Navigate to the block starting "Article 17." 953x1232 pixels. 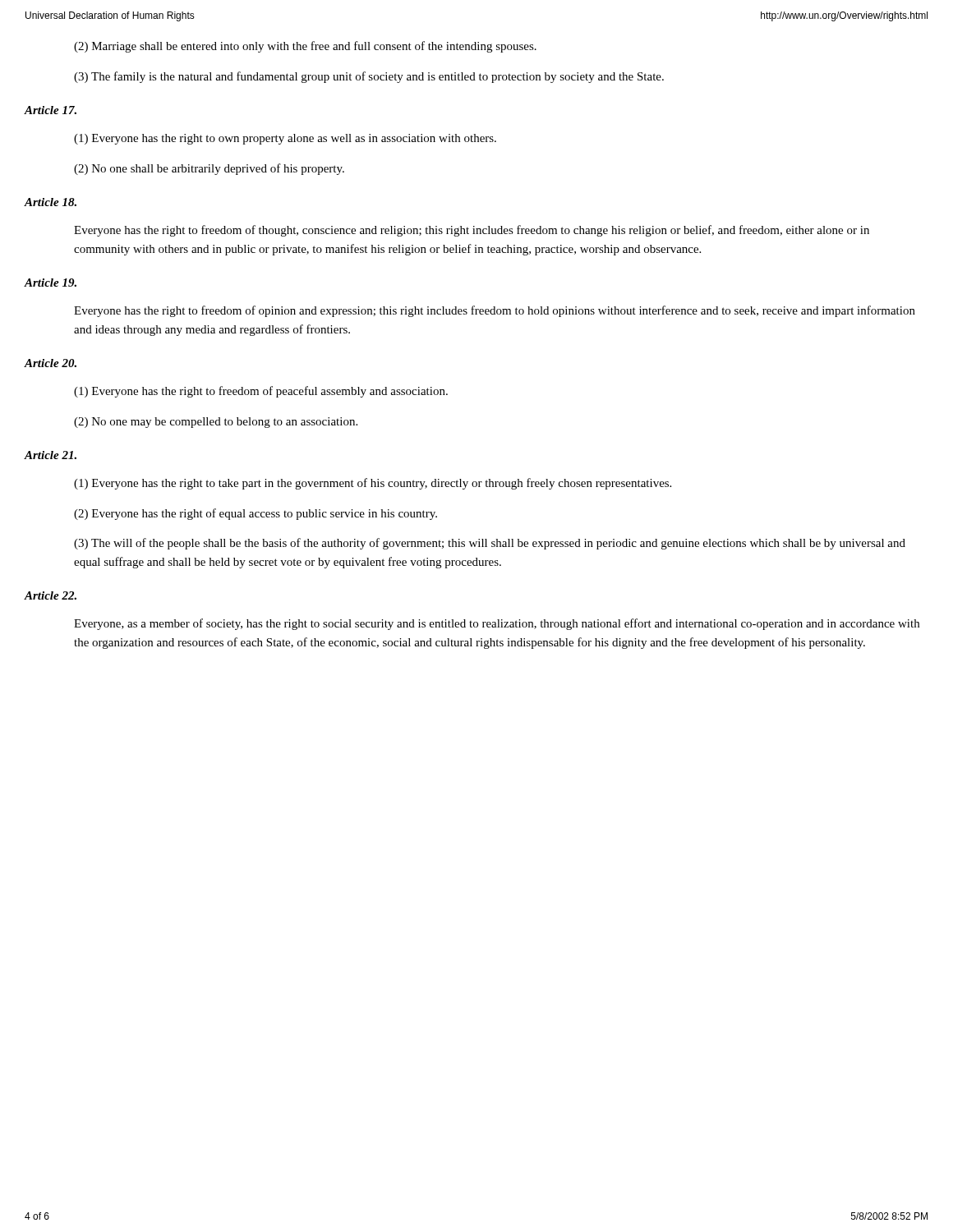point(51,110)
